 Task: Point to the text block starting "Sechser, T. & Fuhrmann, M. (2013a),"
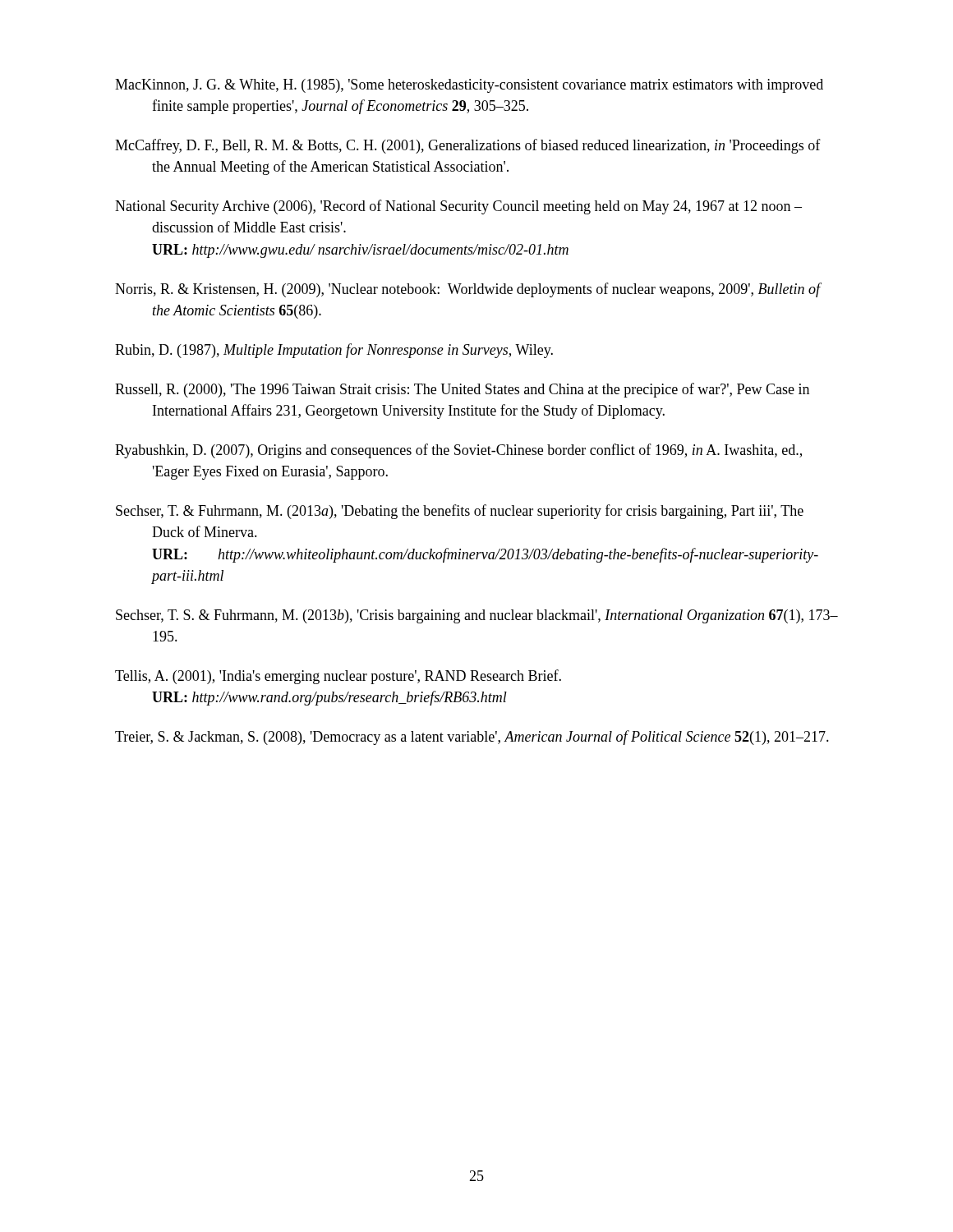pos(467,543)
